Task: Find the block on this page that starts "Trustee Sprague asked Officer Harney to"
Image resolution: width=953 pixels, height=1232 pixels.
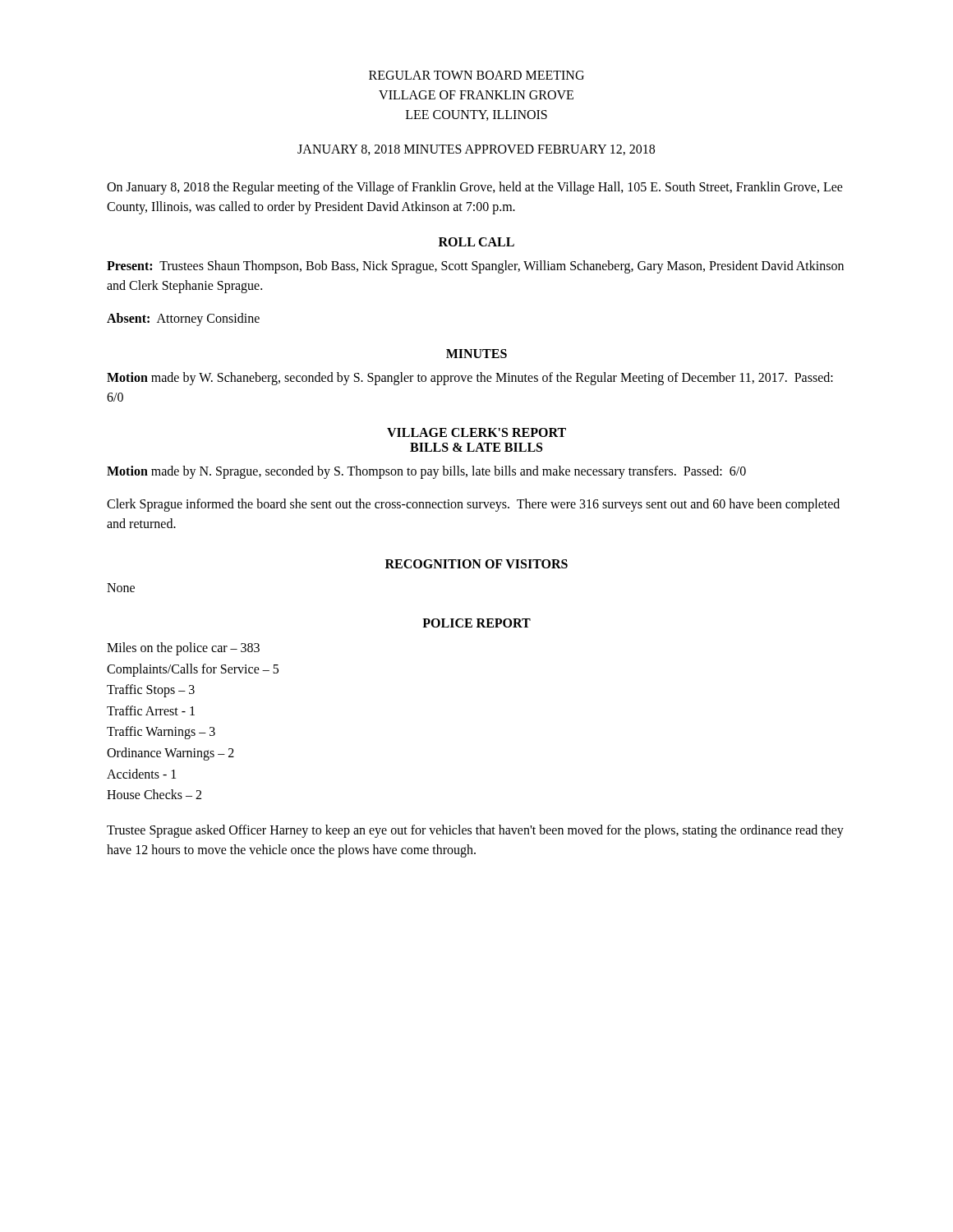Action: [x=475, y=840]
